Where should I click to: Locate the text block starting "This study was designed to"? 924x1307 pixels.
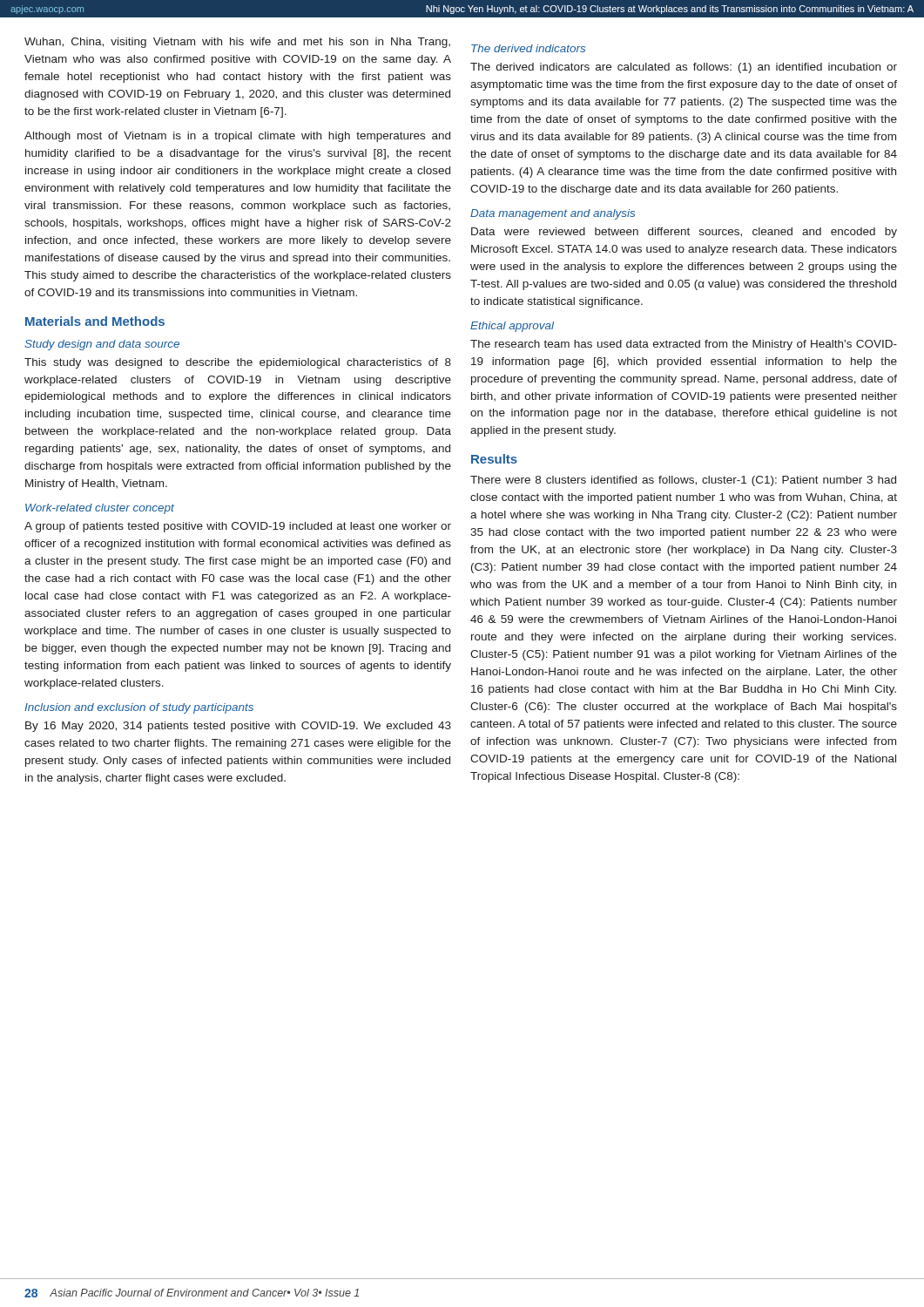[x=238, y=423]
